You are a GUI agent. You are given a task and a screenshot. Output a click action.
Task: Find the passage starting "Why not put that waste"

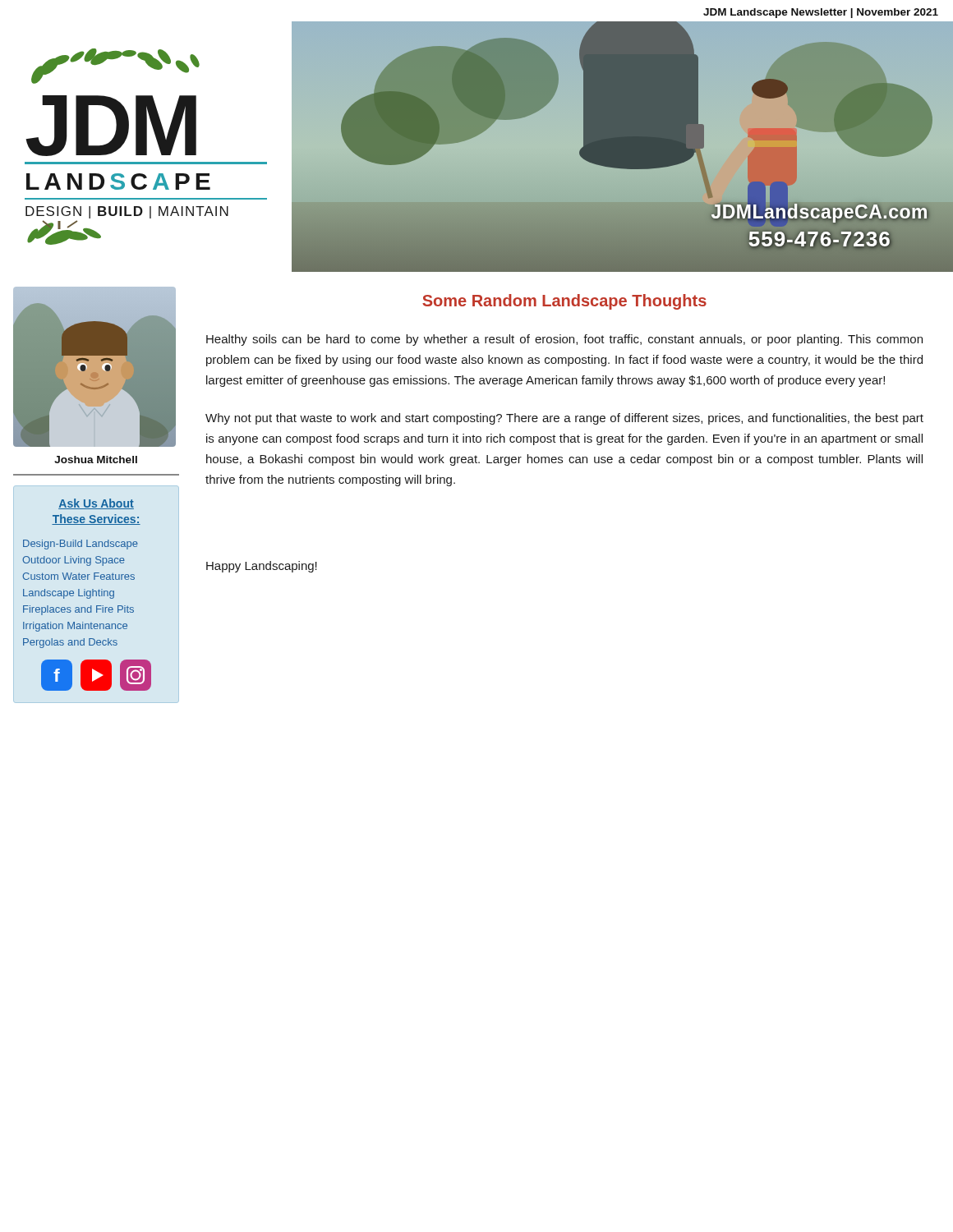tap(564, 448)
